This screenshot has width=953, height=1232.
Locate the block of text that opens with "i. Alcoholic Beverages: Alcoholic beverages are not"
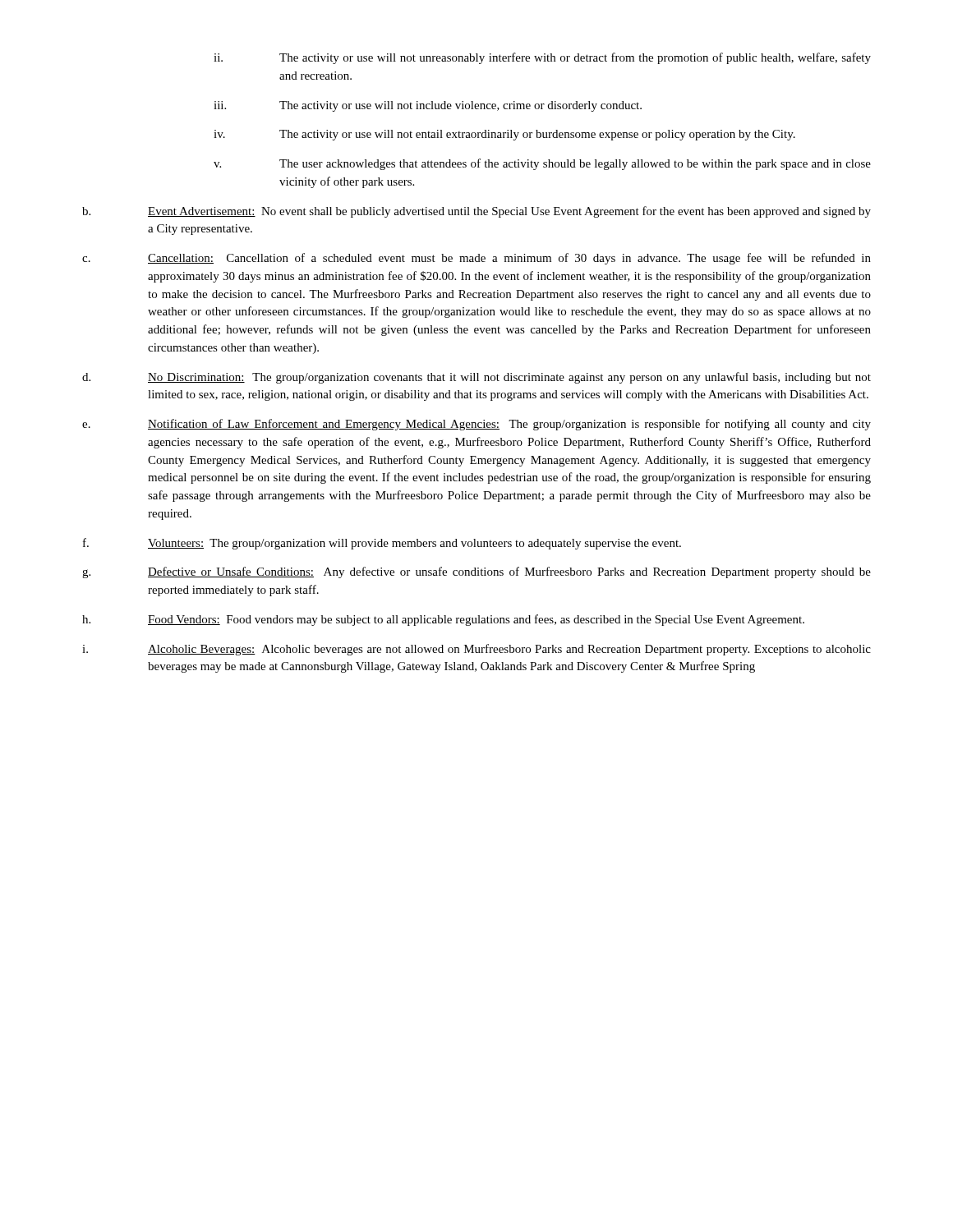476,658
